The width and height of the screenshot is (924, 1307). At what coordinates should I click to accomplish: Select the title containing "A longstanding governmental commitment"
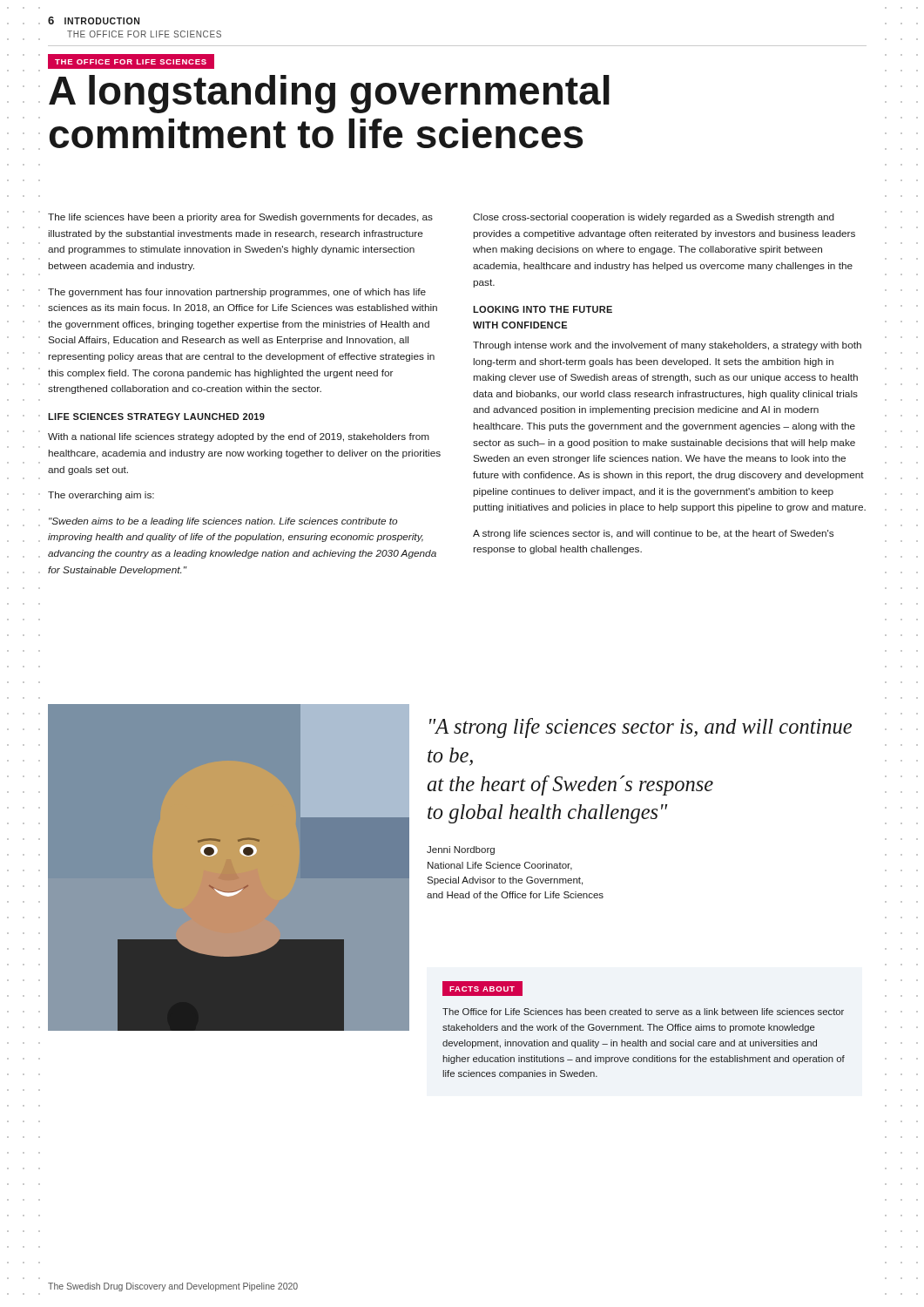[x=330, y=113]
